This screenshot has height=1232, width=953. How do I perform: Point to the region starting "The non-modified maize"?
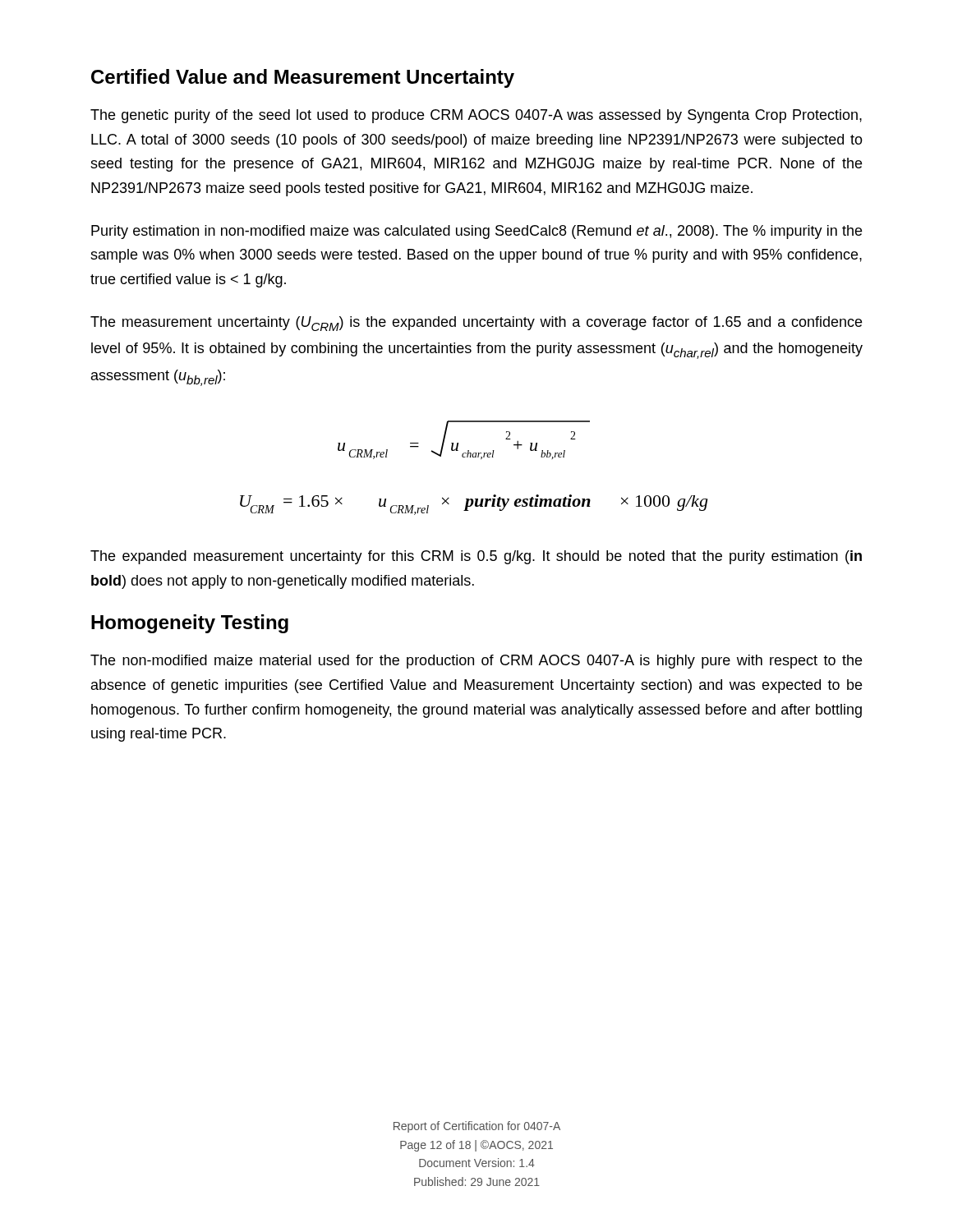476,697
